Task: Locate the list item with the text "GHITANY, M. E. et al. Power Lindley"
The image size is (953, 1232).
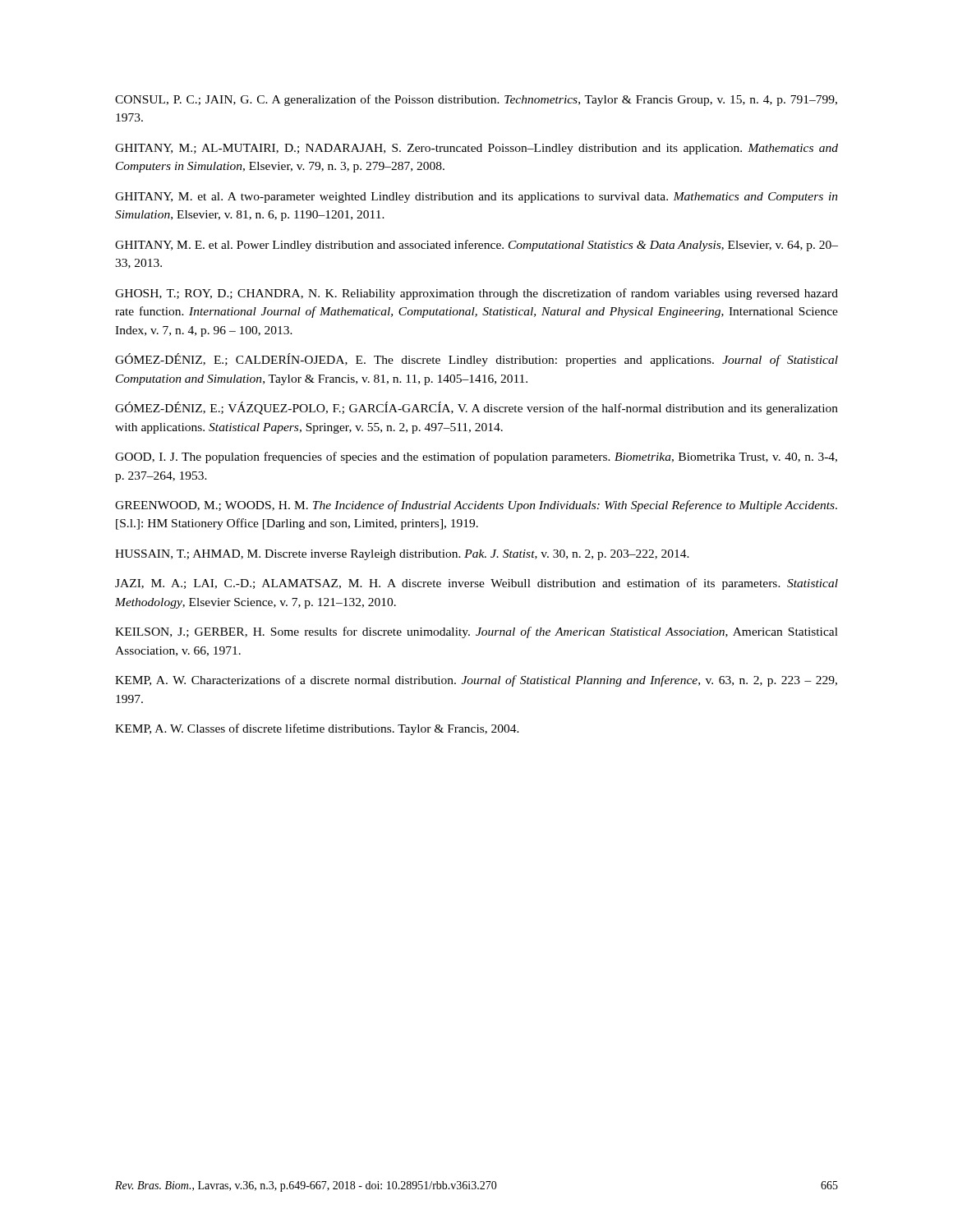Action: [476, 253]
